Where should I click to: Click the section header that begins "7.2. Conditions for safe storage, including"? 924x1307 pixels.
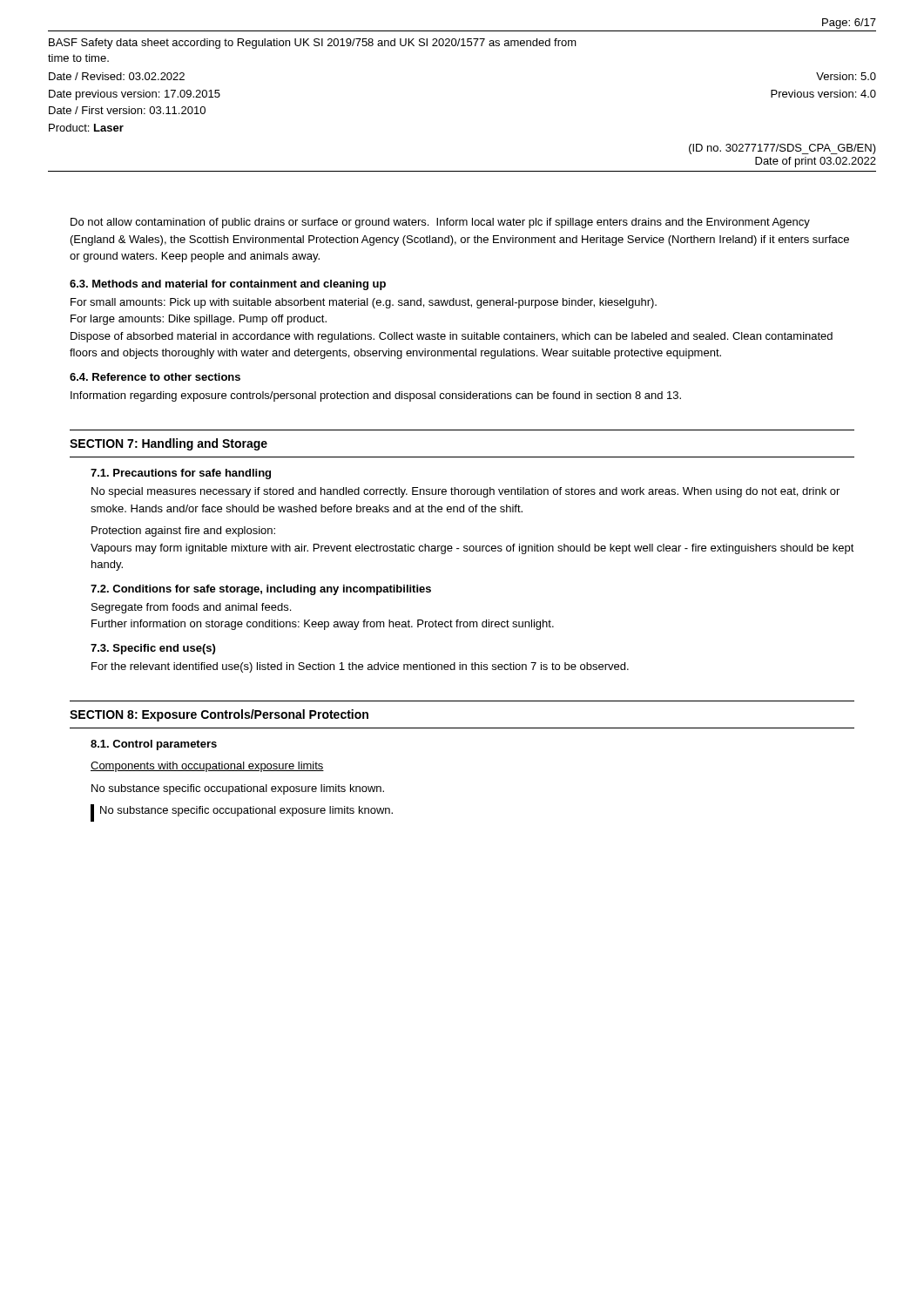[x=261, y=588]
